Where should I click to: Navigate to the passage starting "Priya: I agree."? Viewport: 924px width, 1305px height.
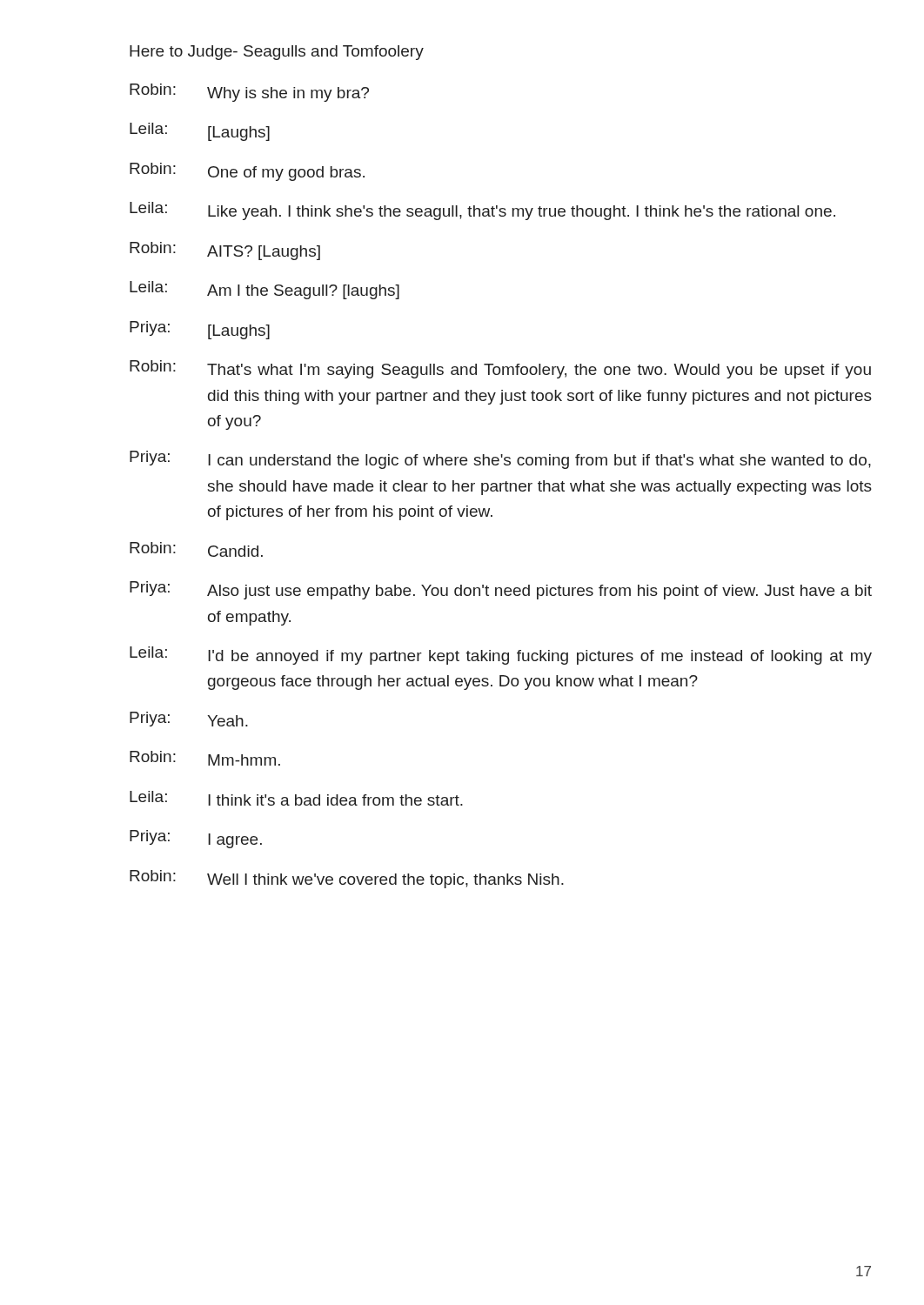pyautogui.click(x=147, y=839)
